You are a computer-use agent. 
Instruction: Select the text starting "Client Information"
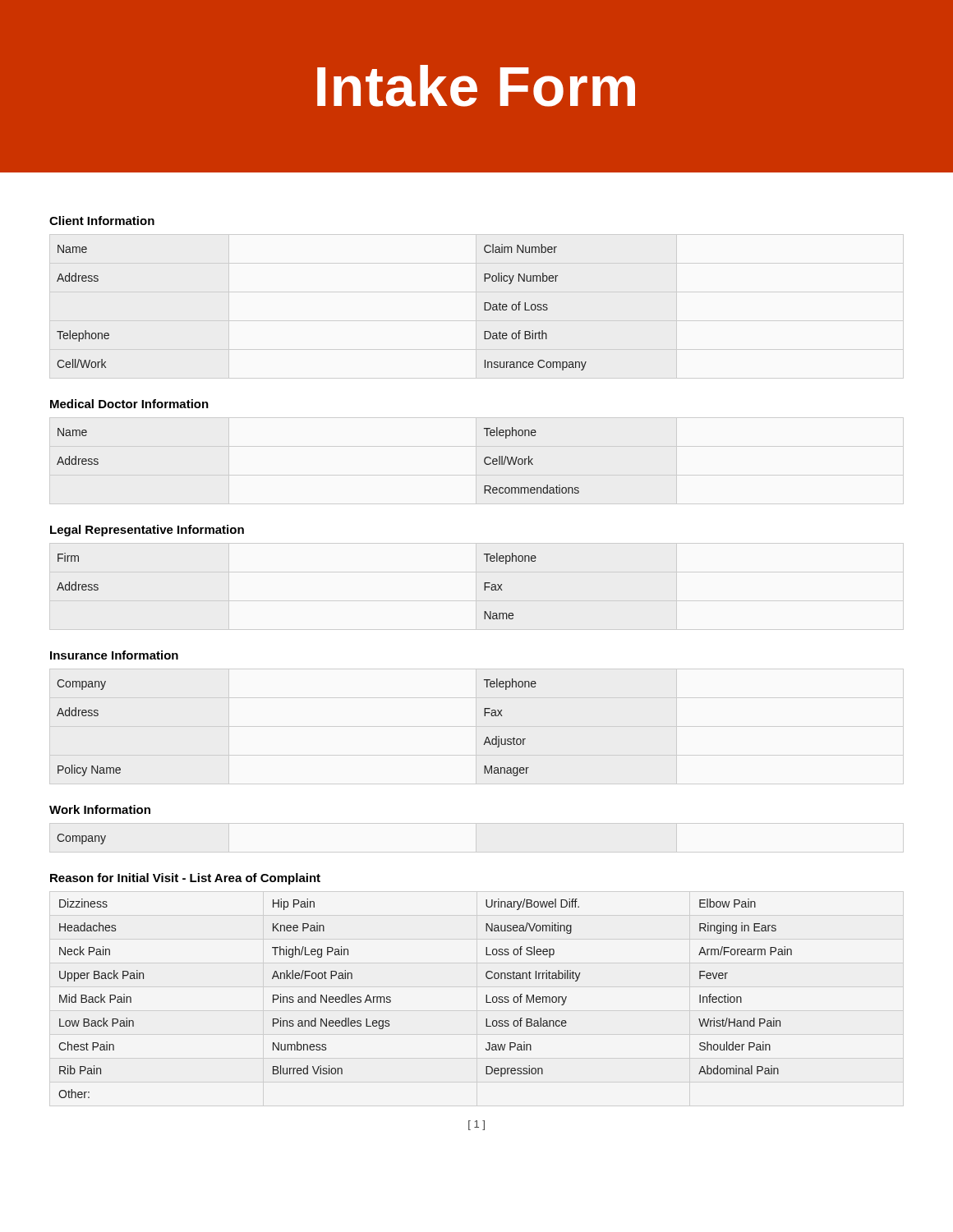click(102, 221)
